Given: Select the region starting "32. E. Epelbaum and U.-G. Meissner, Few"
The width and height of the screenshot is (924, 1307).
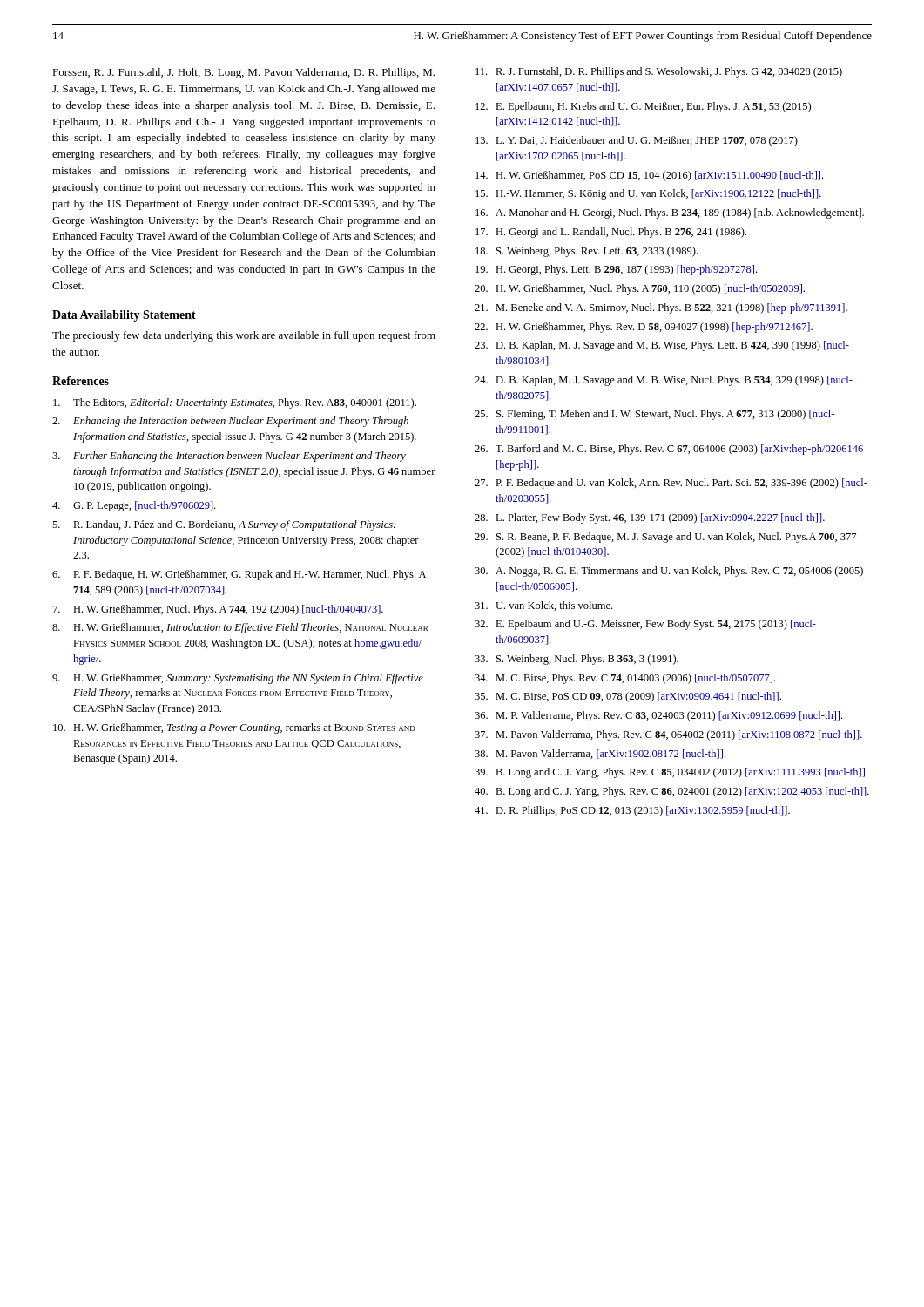Looking at the screenshot, I should click(673, 633).
